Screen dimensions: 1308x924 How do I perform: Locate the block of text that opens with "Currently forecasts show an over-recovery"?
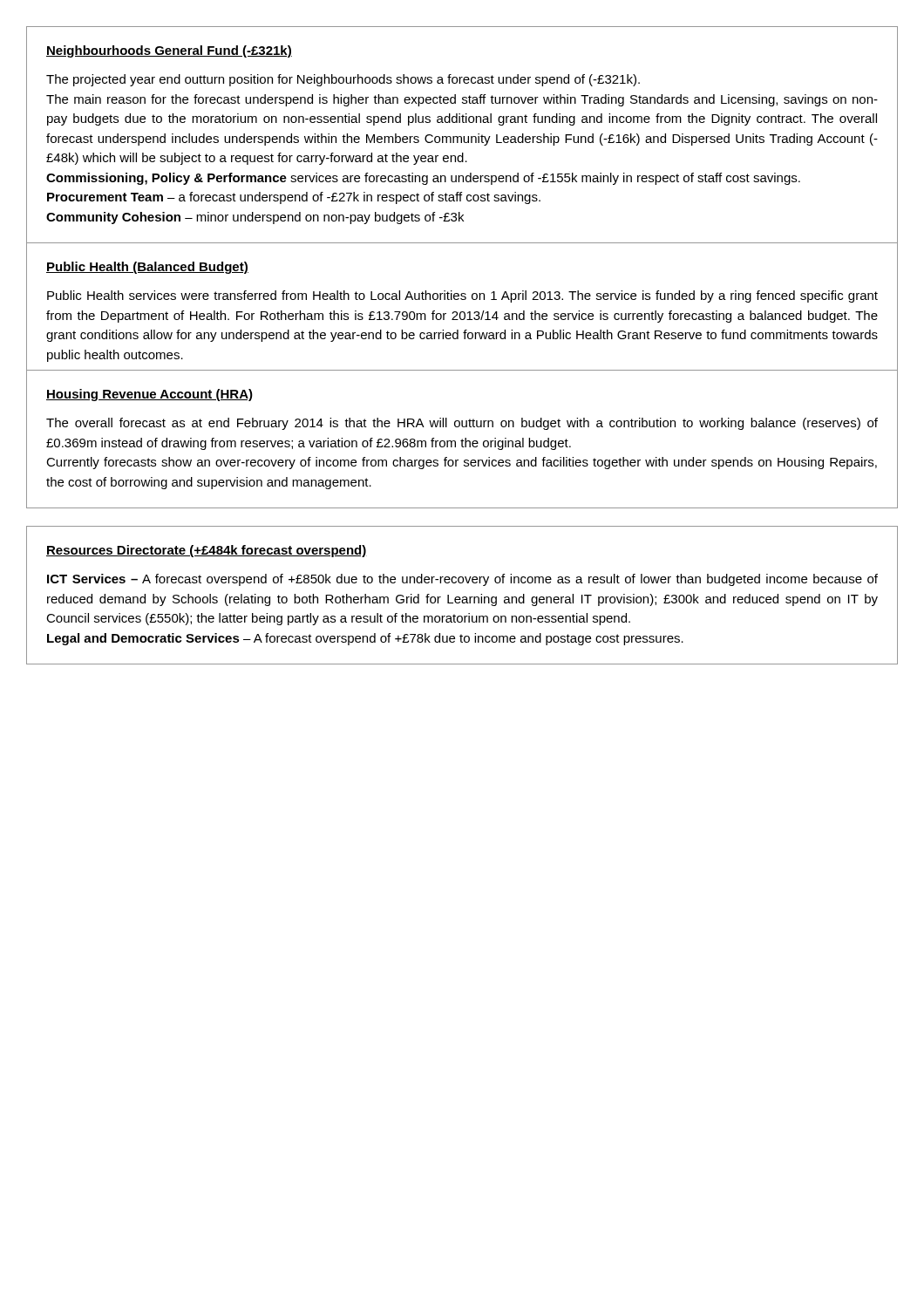coord(462,472)
